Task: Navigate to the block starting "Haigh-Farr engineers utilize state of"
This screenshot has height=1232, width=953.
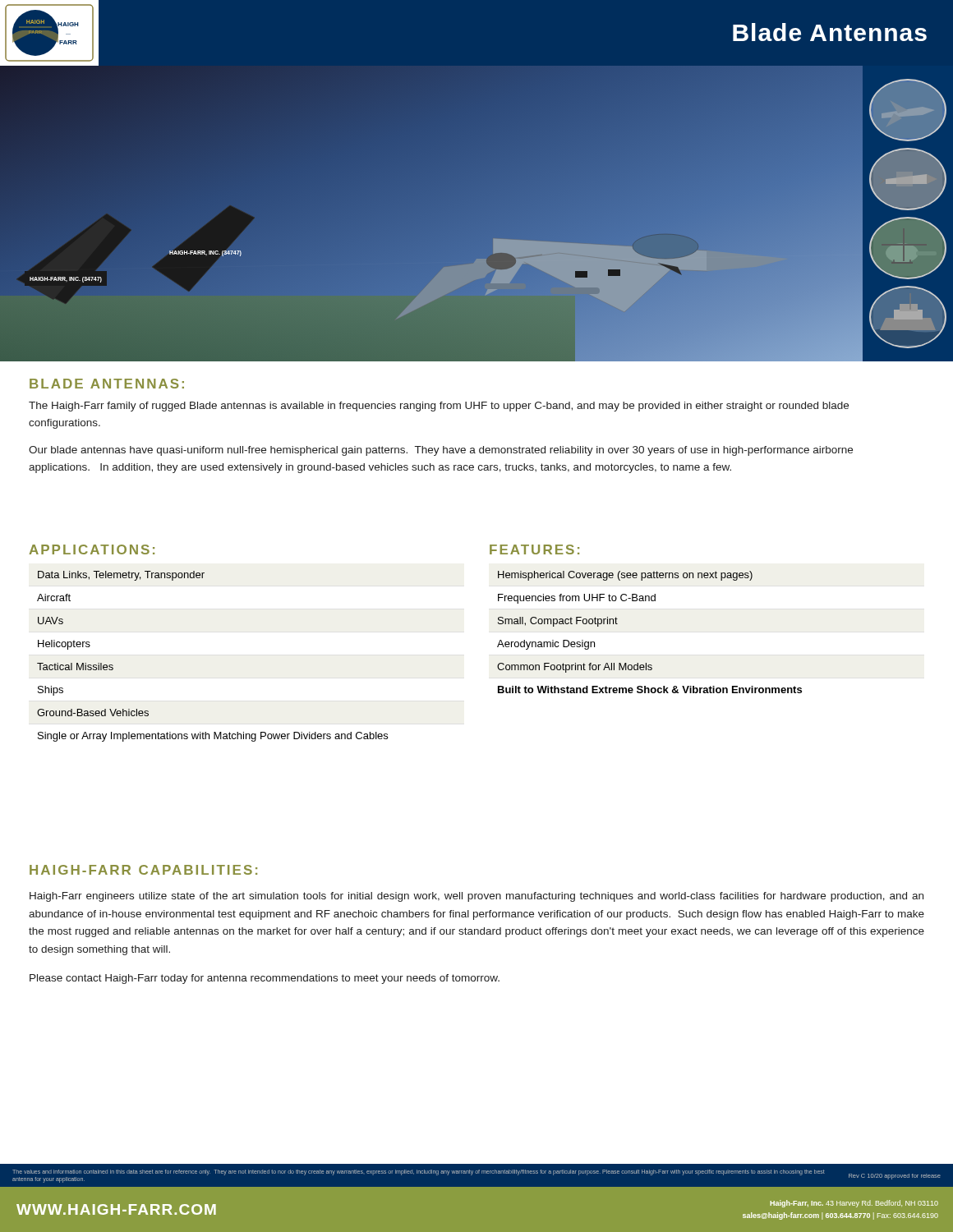Action: 476,922
